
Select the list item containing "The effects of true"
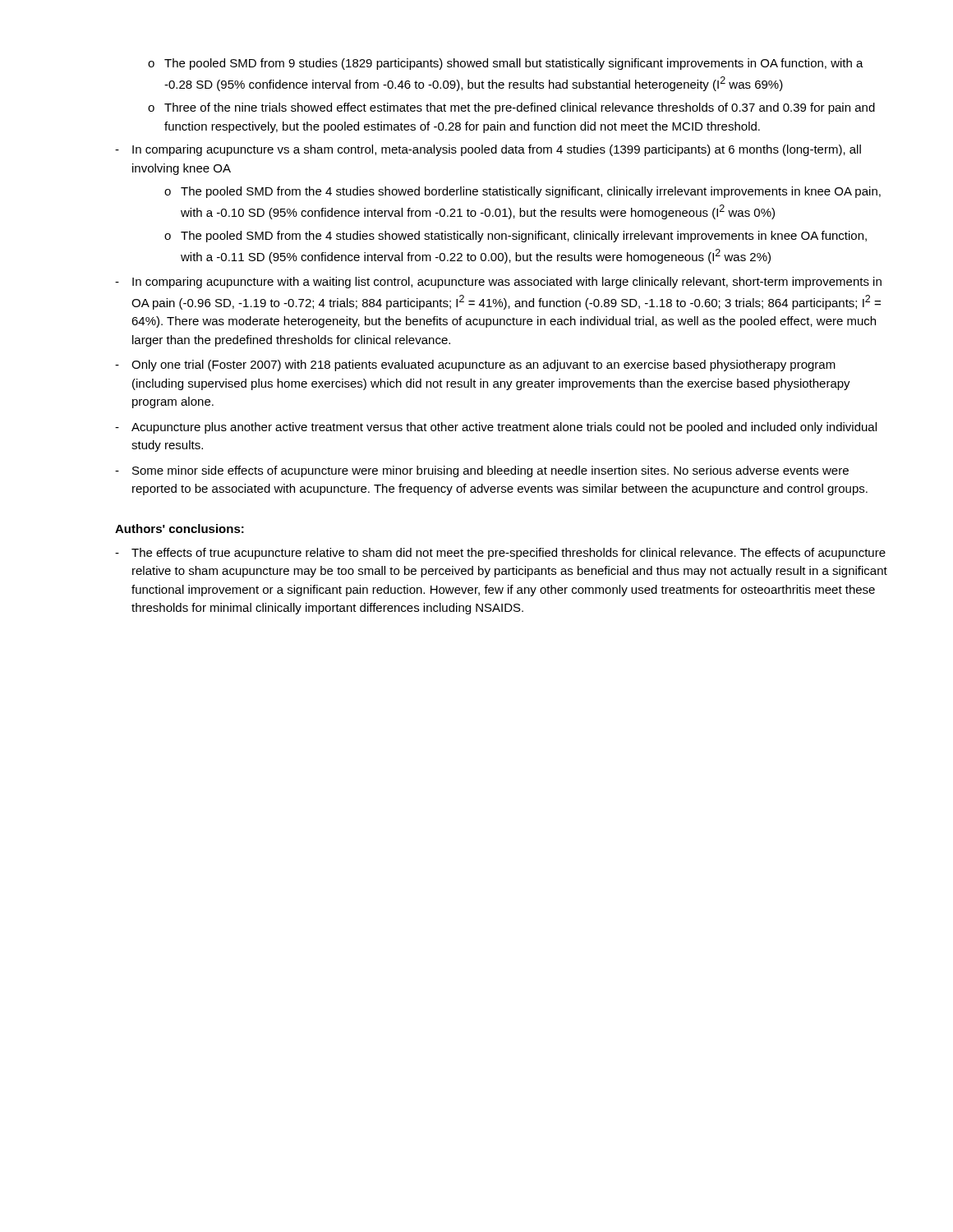509,580
